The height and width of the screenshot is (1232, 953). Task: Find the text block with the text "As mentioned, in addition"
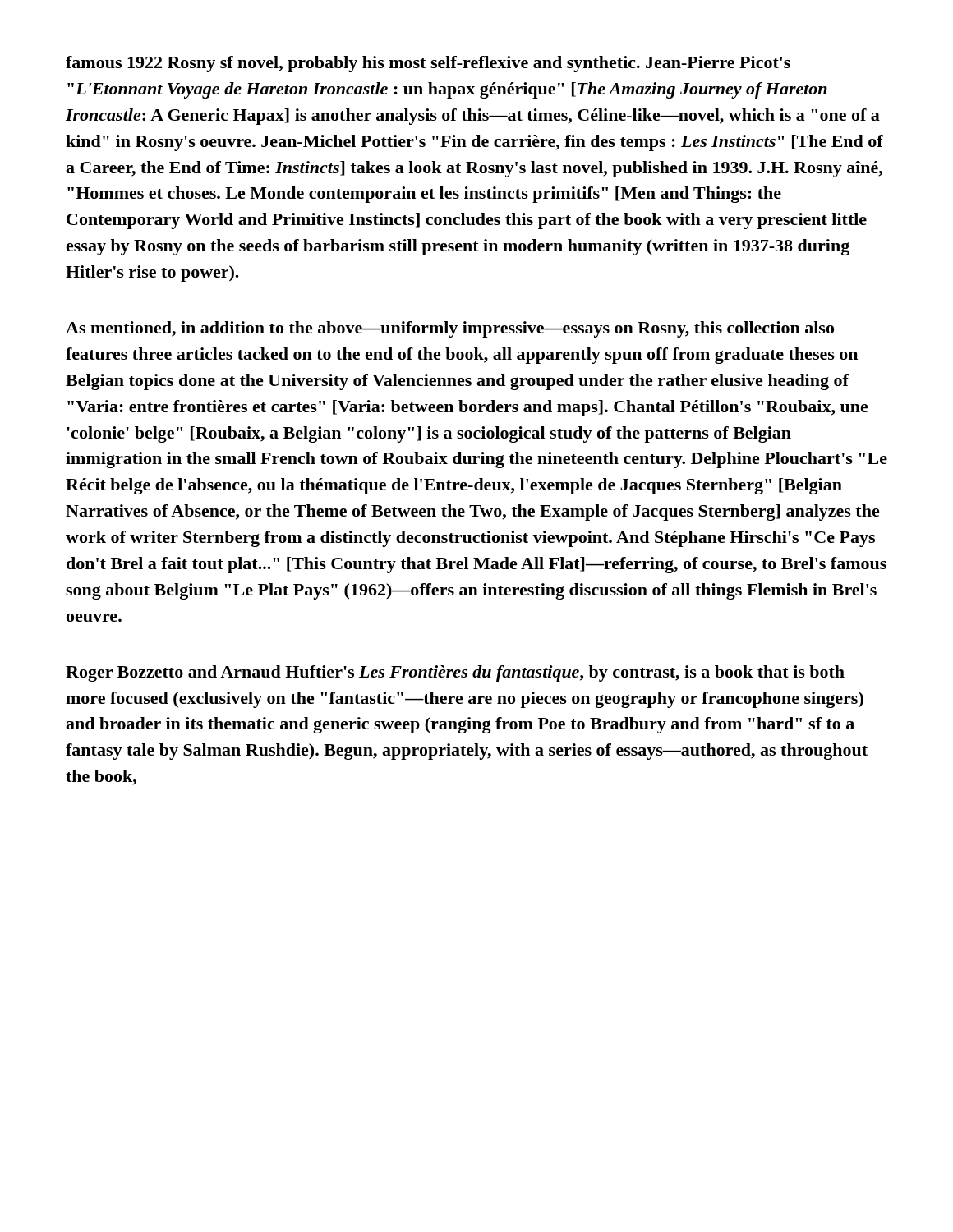[476, 471]
